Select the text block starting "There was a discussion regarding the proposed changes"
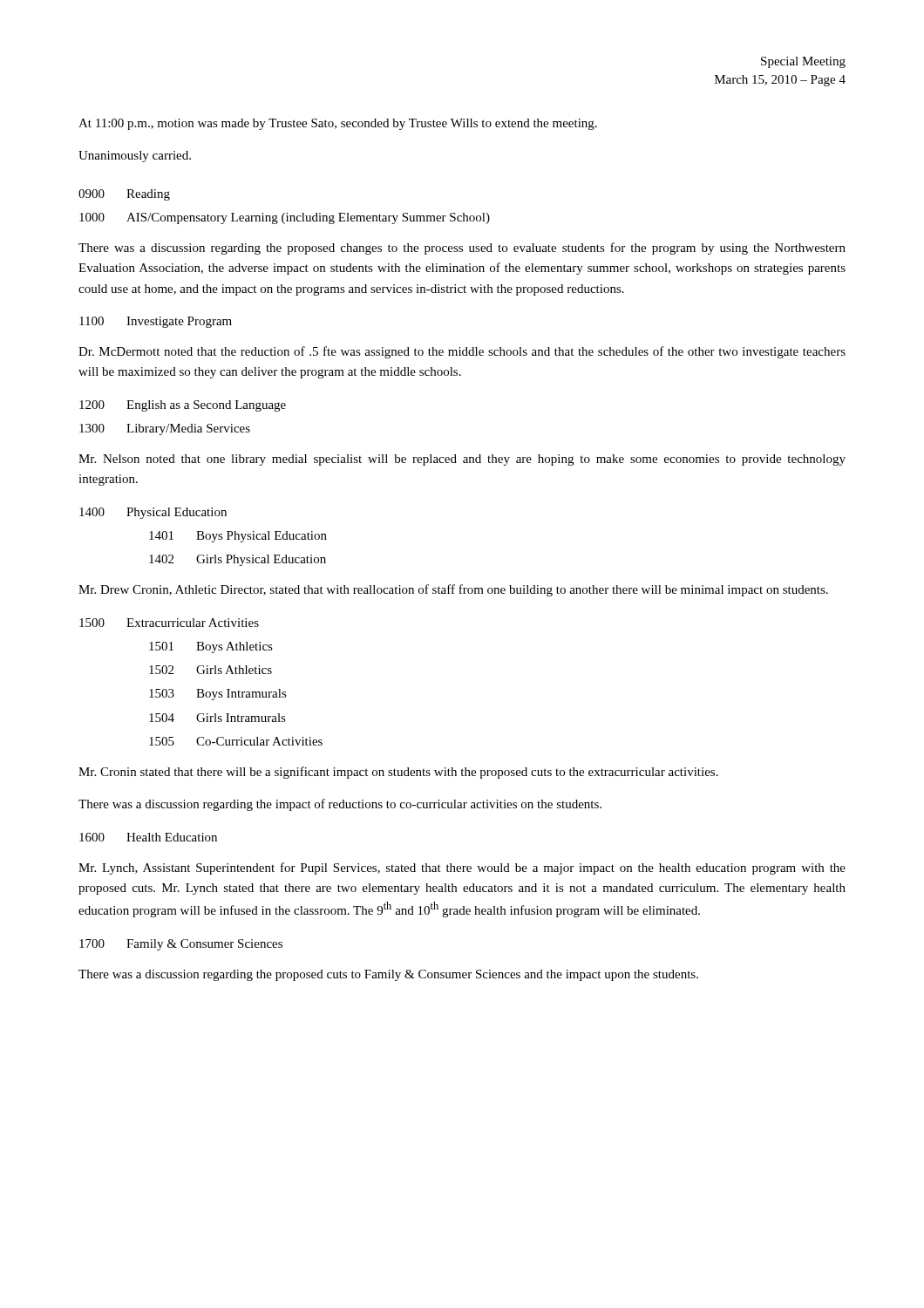924x1308 pixels. point(462,268)
